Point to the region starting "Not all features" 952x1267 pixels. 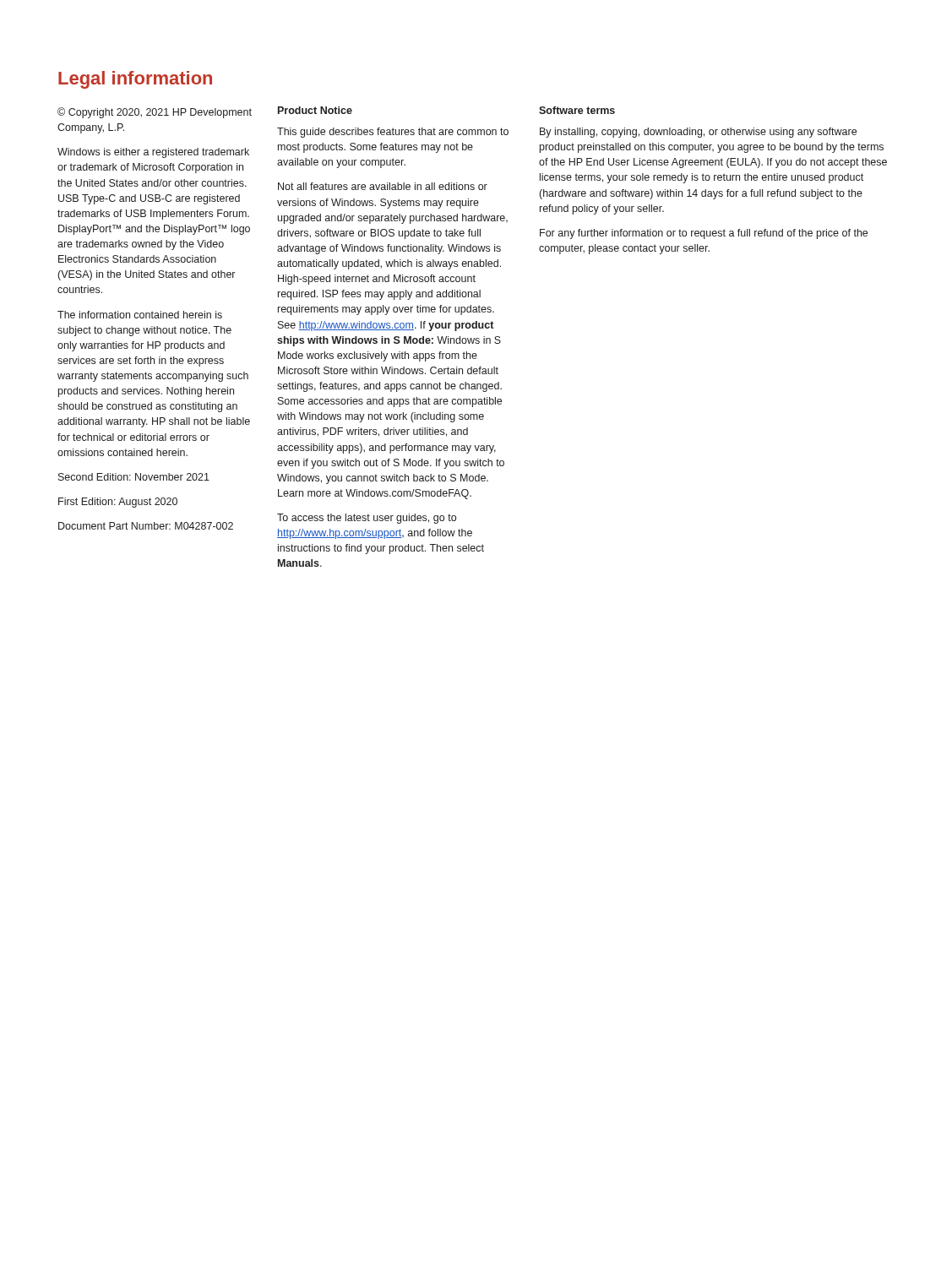pyautogui.click(x=395, y=340)
